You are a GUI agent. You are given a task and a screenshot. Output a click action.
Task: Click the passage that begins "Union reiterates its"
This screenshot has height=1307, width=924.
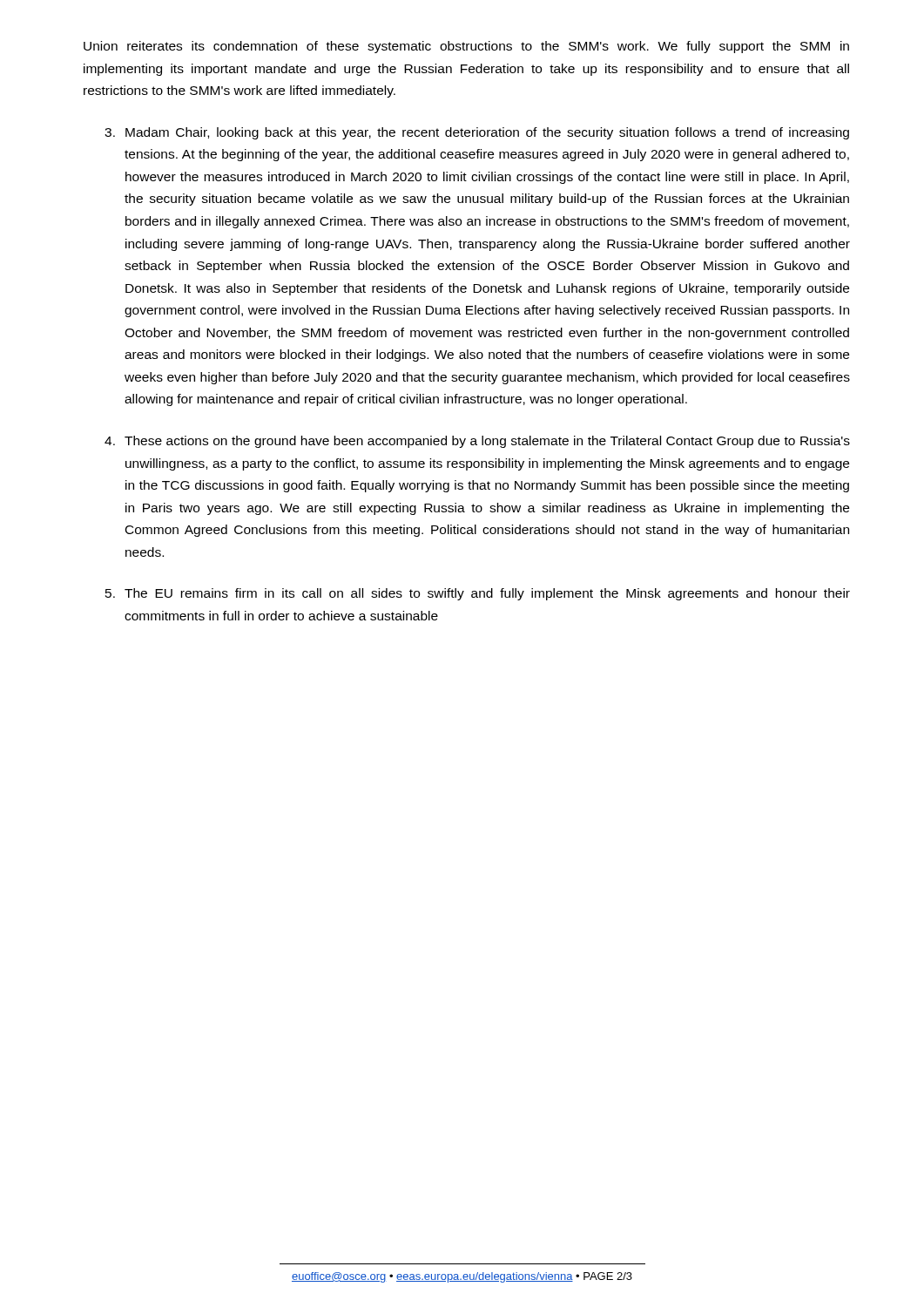[466, 68]
